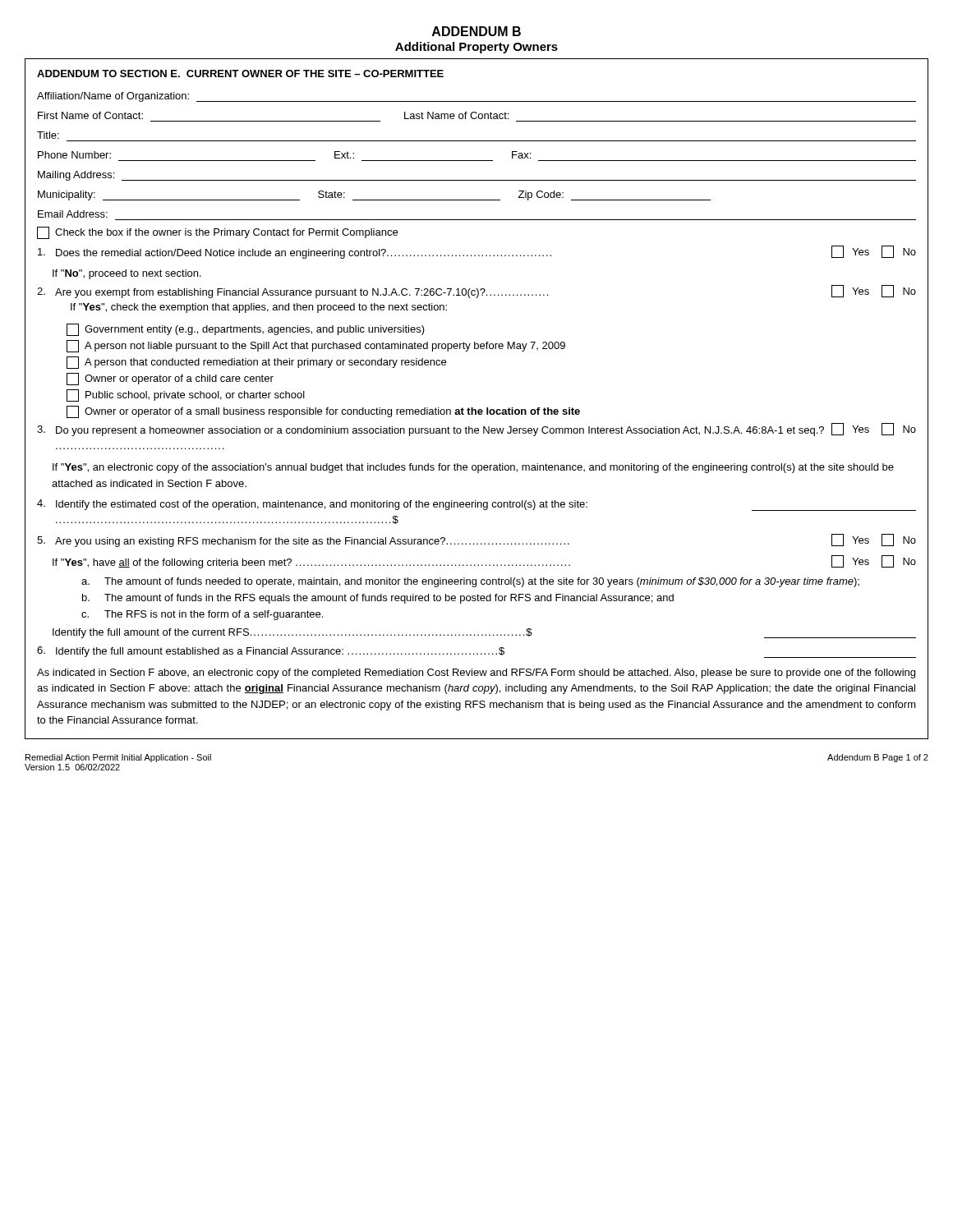
Task: Navigate to the element starting "Public school, private school, or charter"
Action: coord(186,395)
